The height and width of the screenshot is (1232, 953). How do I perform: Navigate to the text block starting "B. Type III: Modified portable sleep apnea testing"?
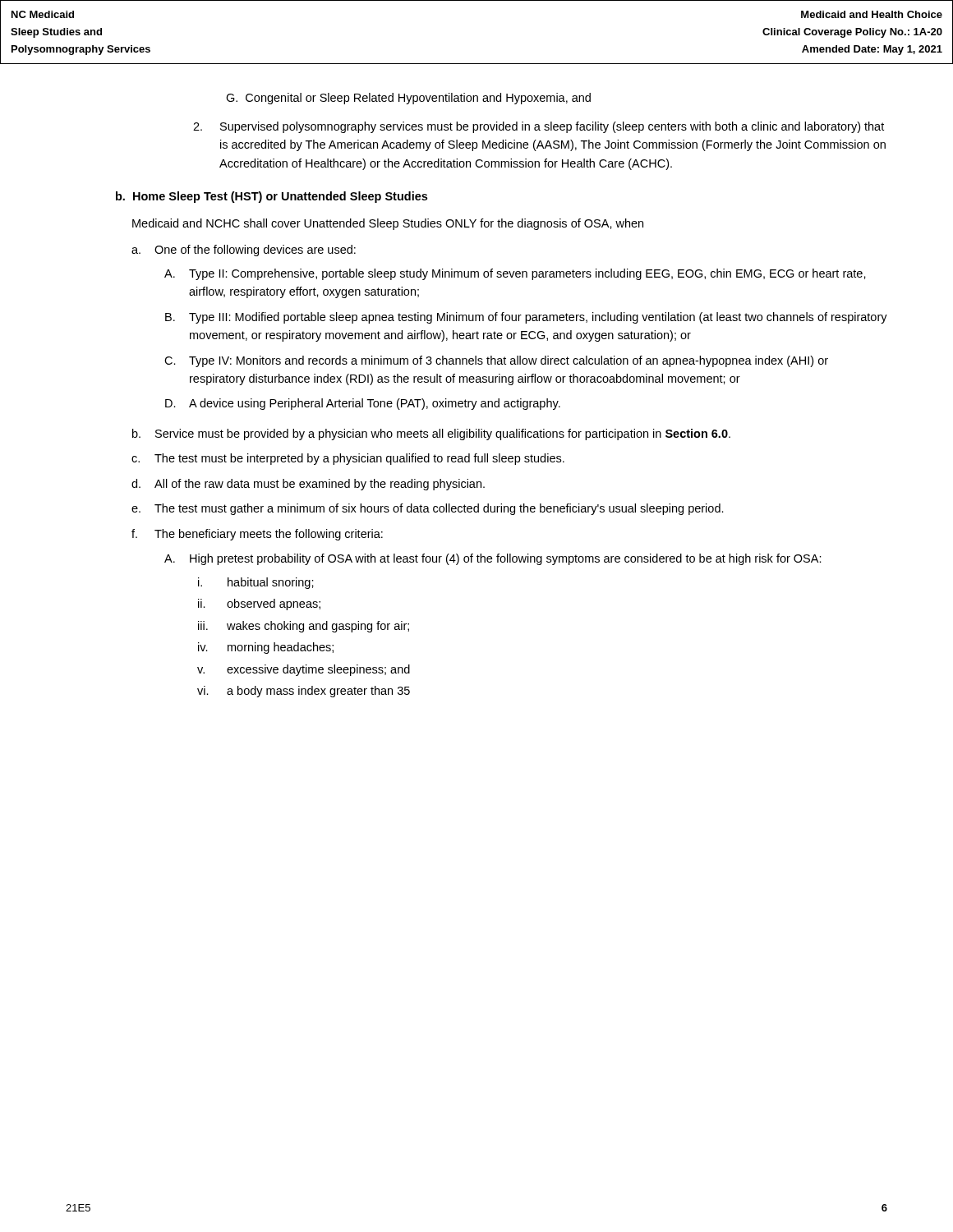[476, 326]
